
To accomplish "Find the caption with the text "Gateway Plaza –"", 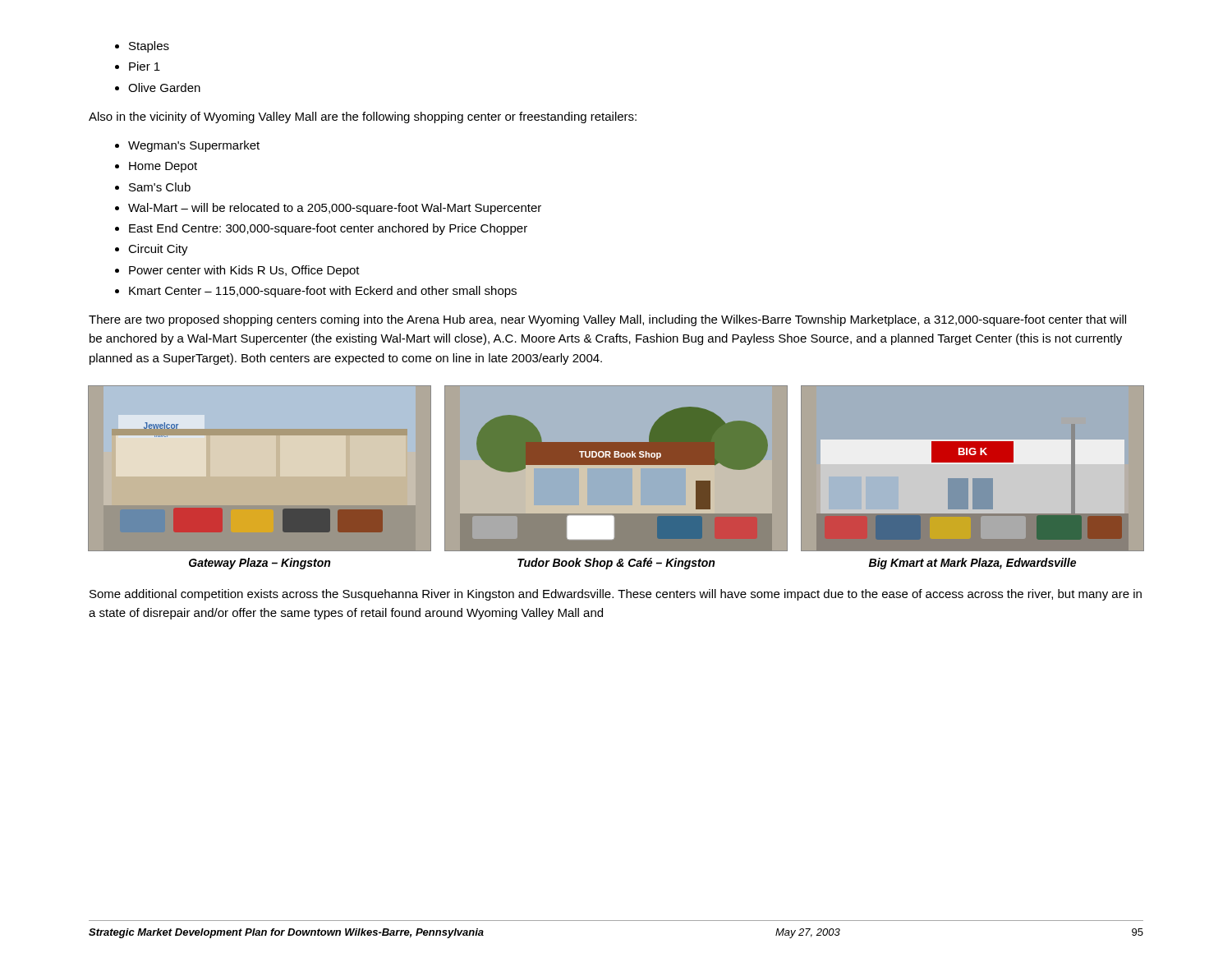I will 260,563.
